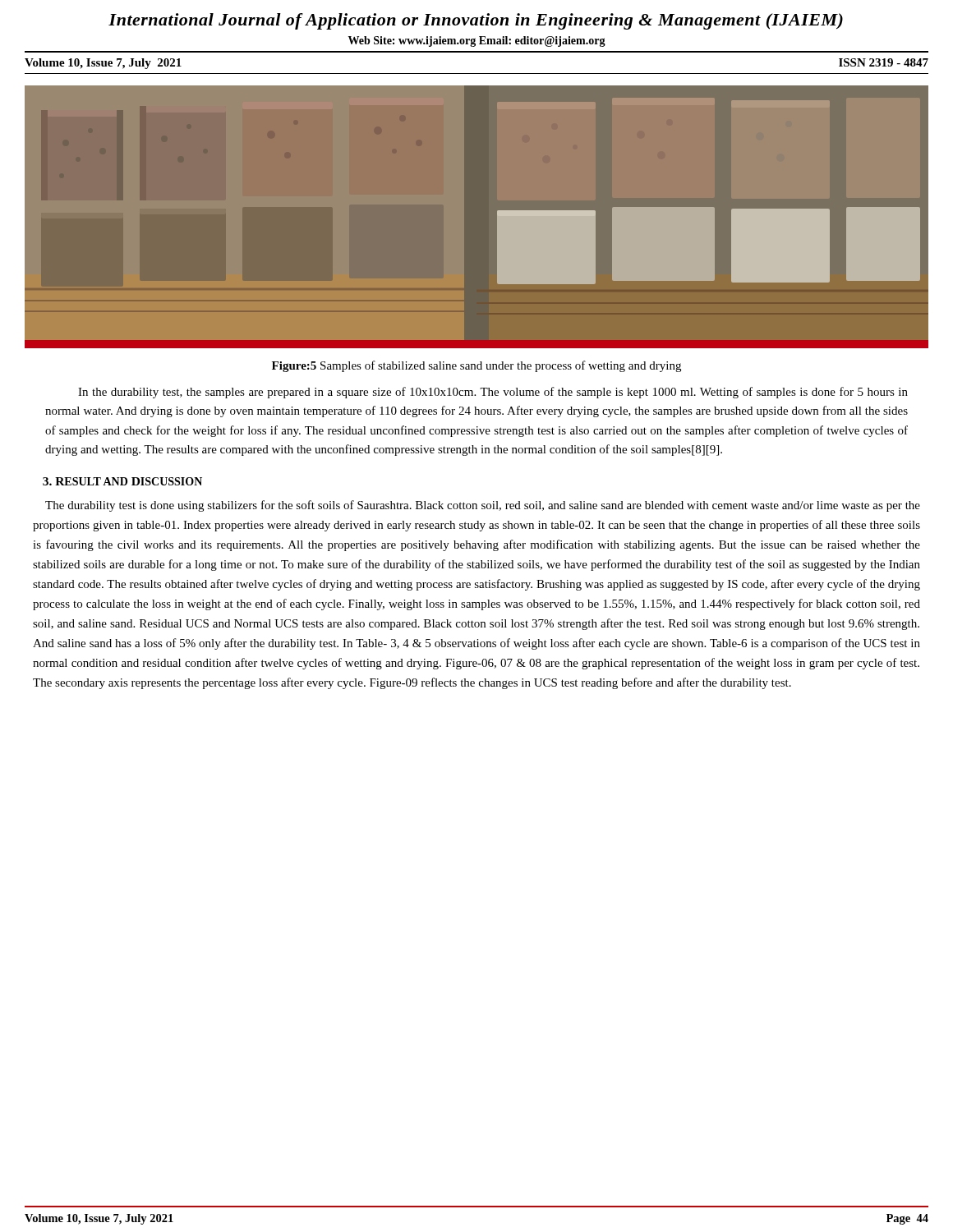Find the section header on this page that starts "3. RESULT AND"
The height and width of the screenshot is (1232, 953).
click(118, 481)
